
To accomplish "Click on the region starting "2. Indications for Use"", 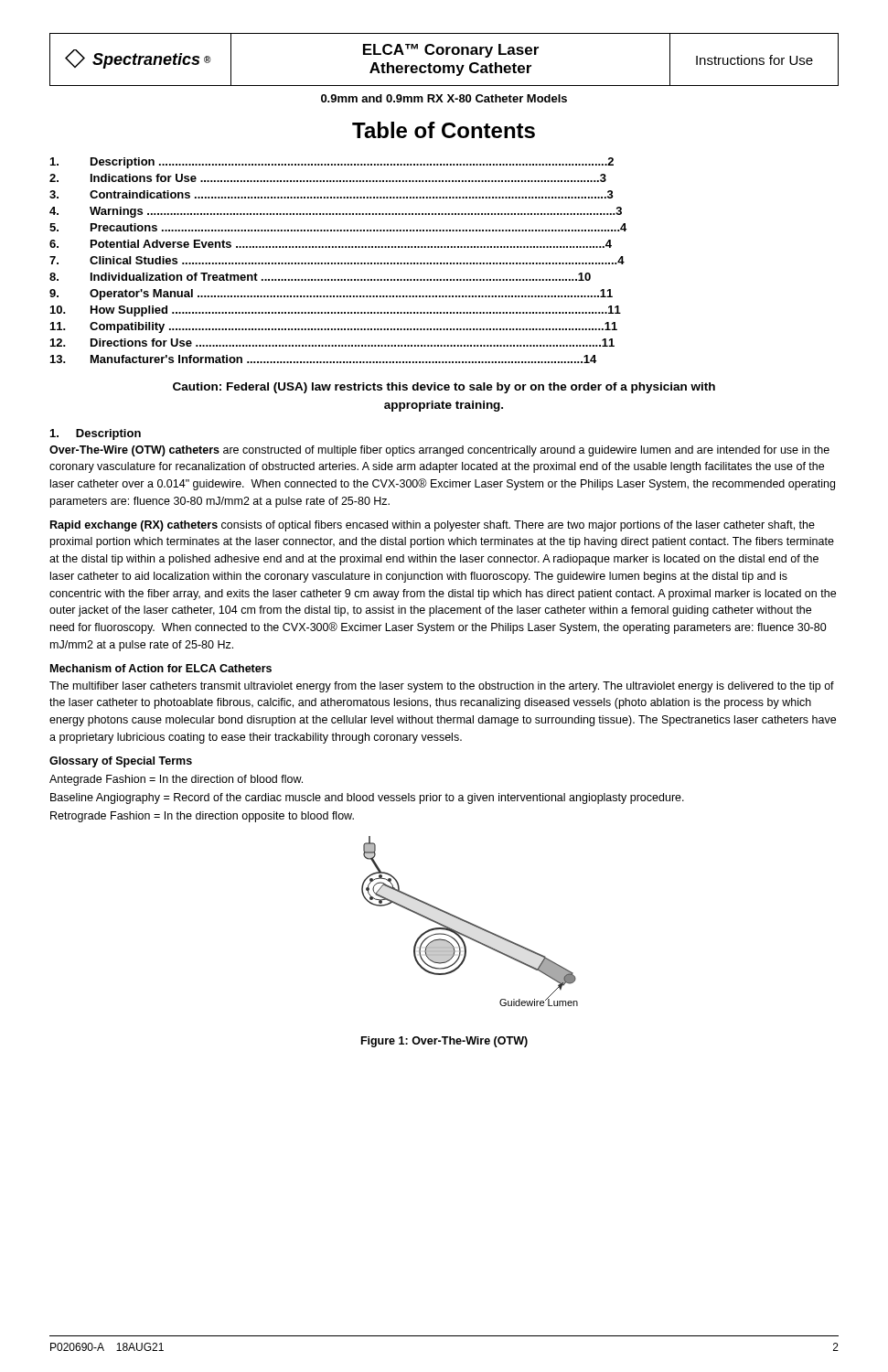I will click(444, 177).
